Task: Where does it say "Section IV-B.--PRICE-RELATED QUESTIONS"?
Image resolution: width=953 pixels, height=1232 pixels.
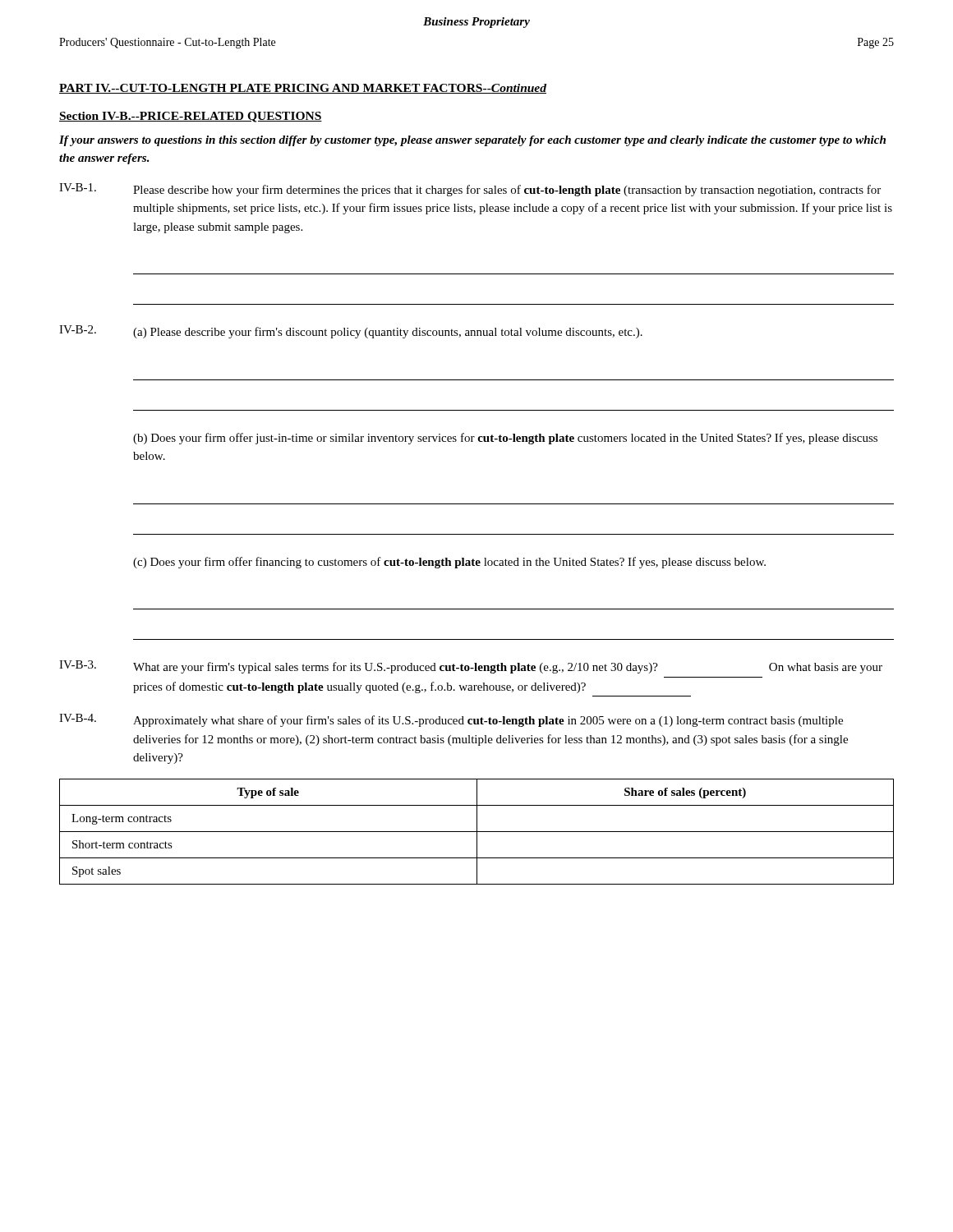Action: tap(190, 115)
